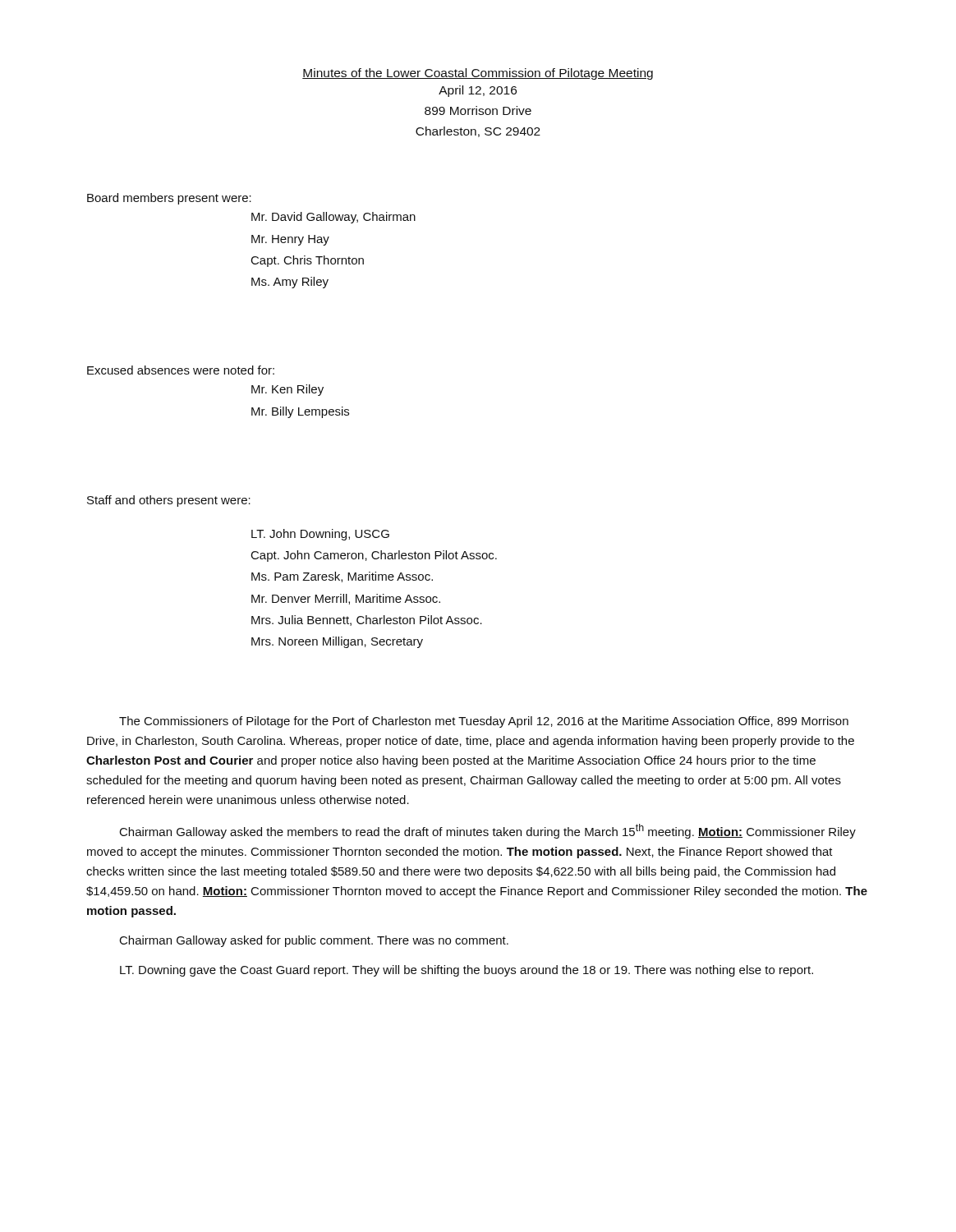Select the text starting "Mr. Denver Merrill,"
Viewport: 956px width, 1232px height.
point(346,598)
